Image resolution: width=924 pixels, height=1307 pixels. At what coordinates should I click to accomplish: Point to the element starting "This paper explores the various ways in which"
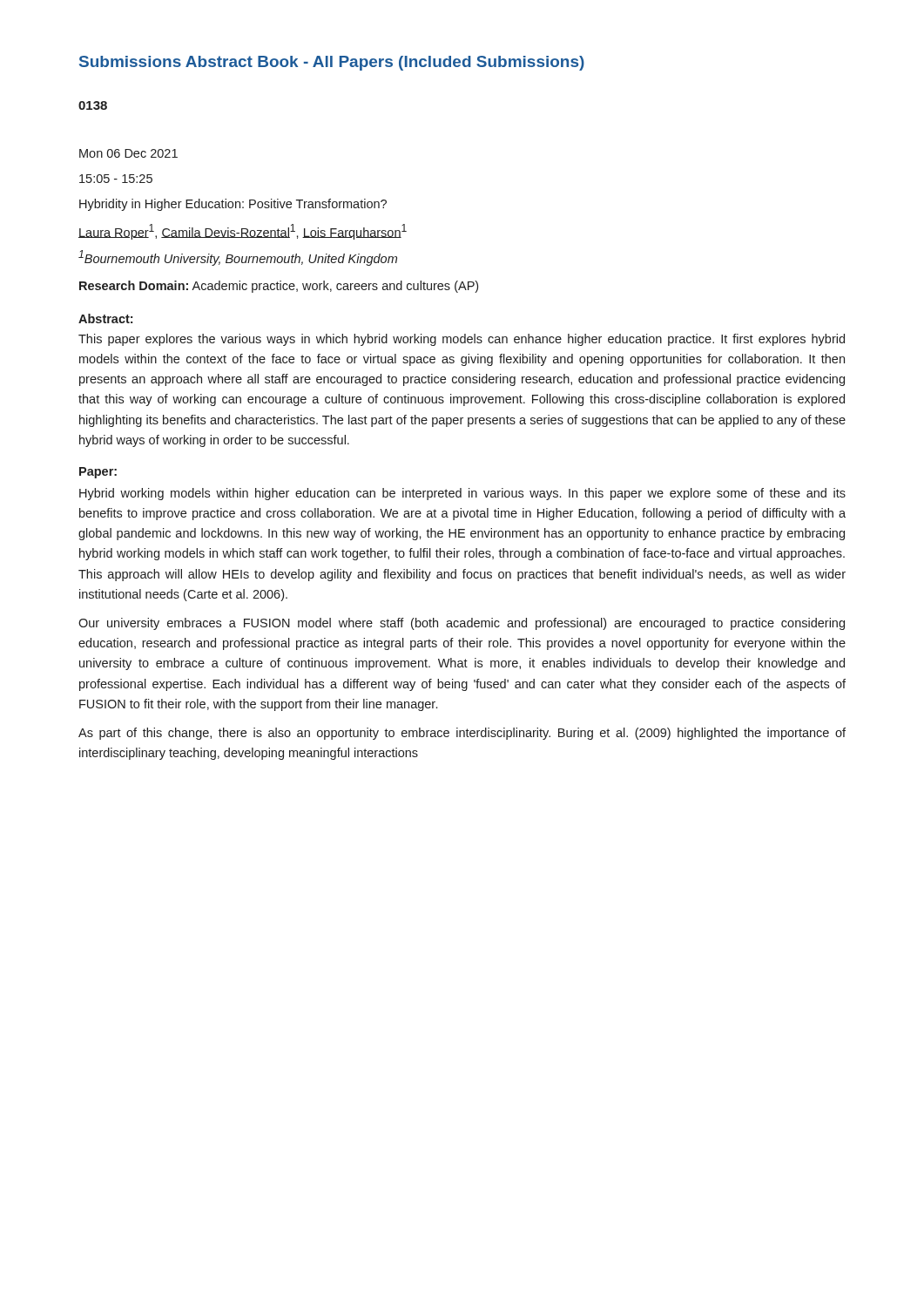click(462, 389)
